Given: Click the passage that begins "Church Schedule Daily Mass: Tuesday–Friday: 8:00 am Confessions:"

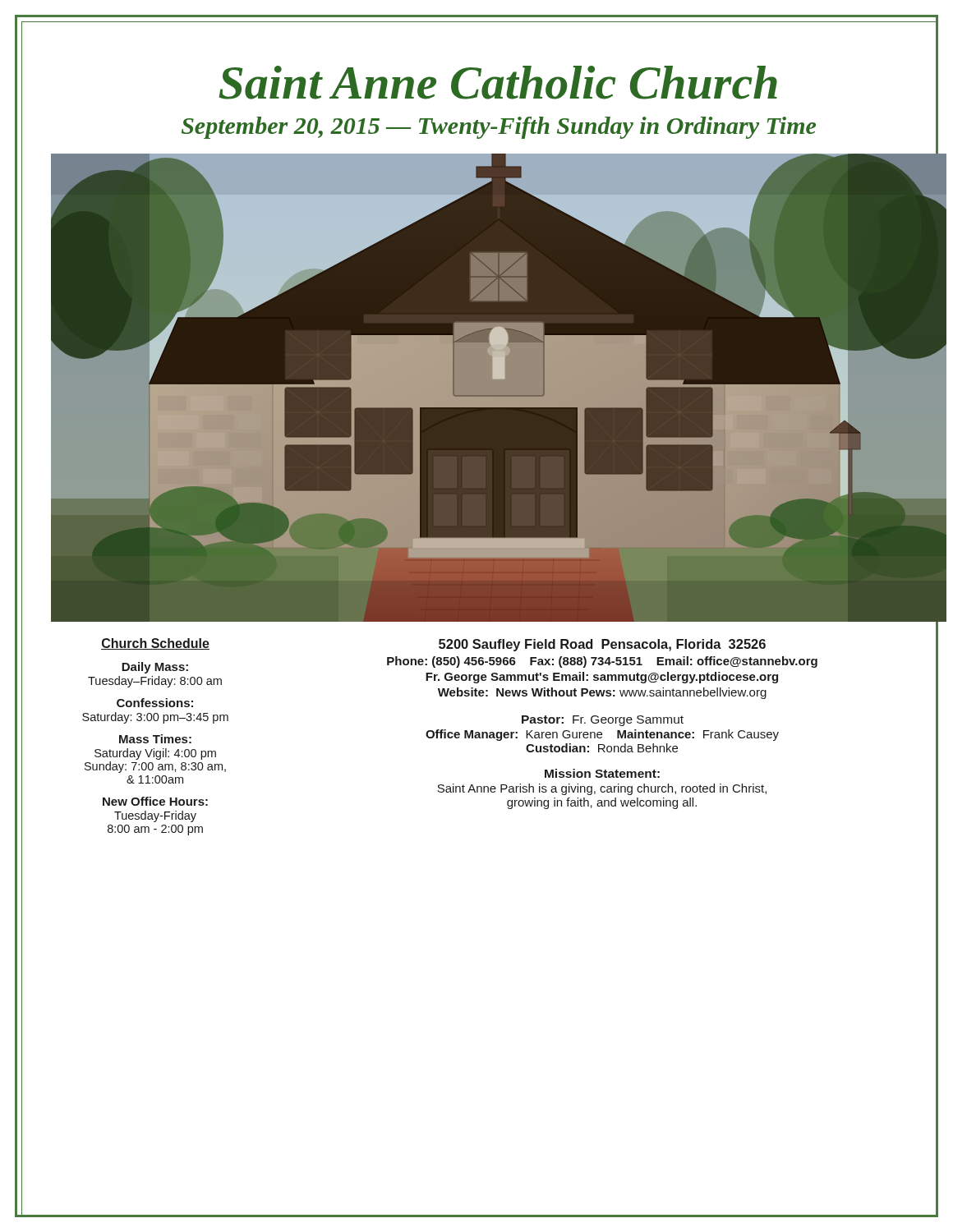Looking at the screenshot, I should click(155, 736).
